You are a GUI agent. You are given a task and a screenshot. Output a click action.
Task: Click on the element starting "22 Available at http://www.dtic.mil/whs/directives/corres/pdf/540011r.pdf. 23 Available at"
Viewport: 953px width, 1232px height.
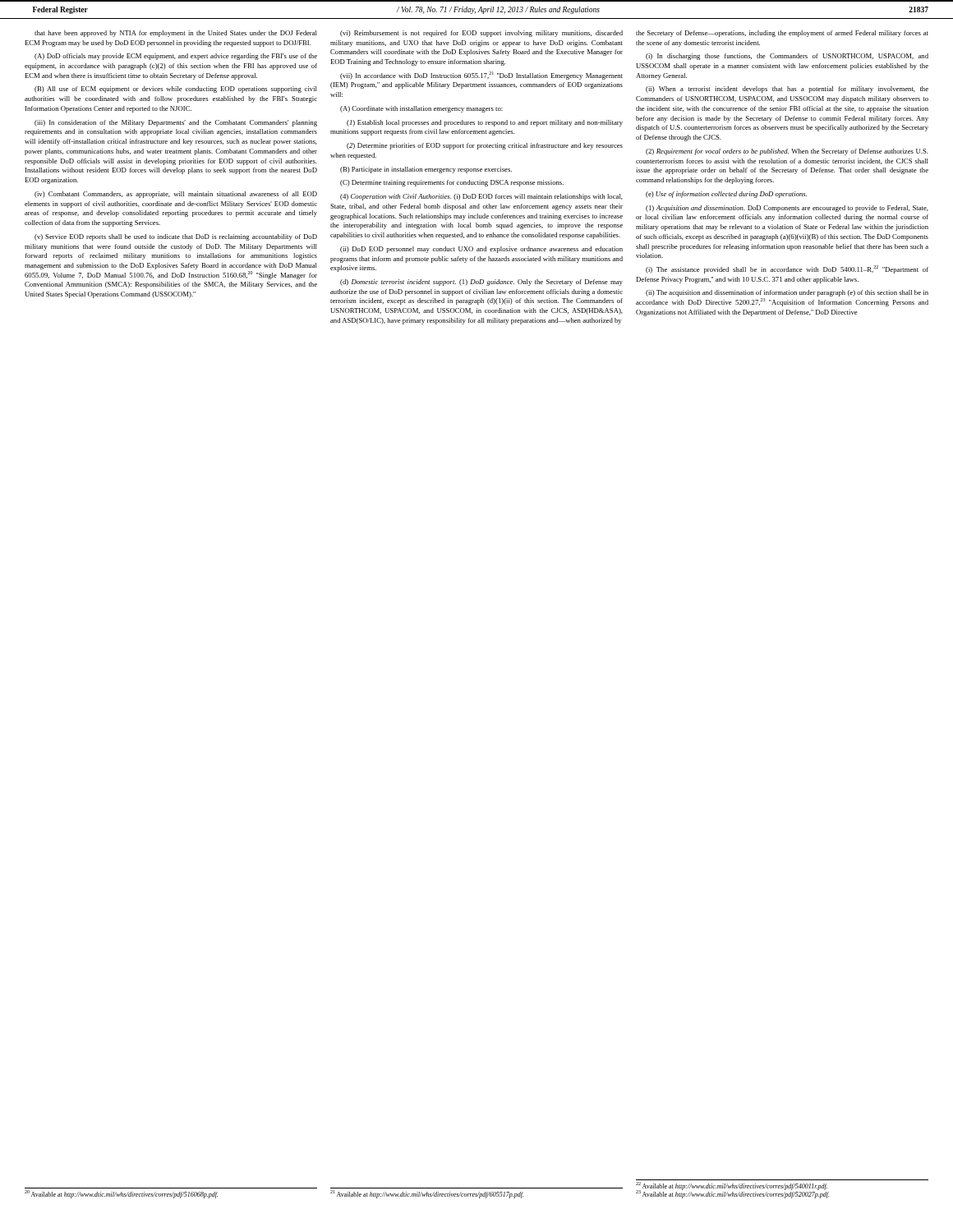pyautogui.click(x=782, y=1191)
